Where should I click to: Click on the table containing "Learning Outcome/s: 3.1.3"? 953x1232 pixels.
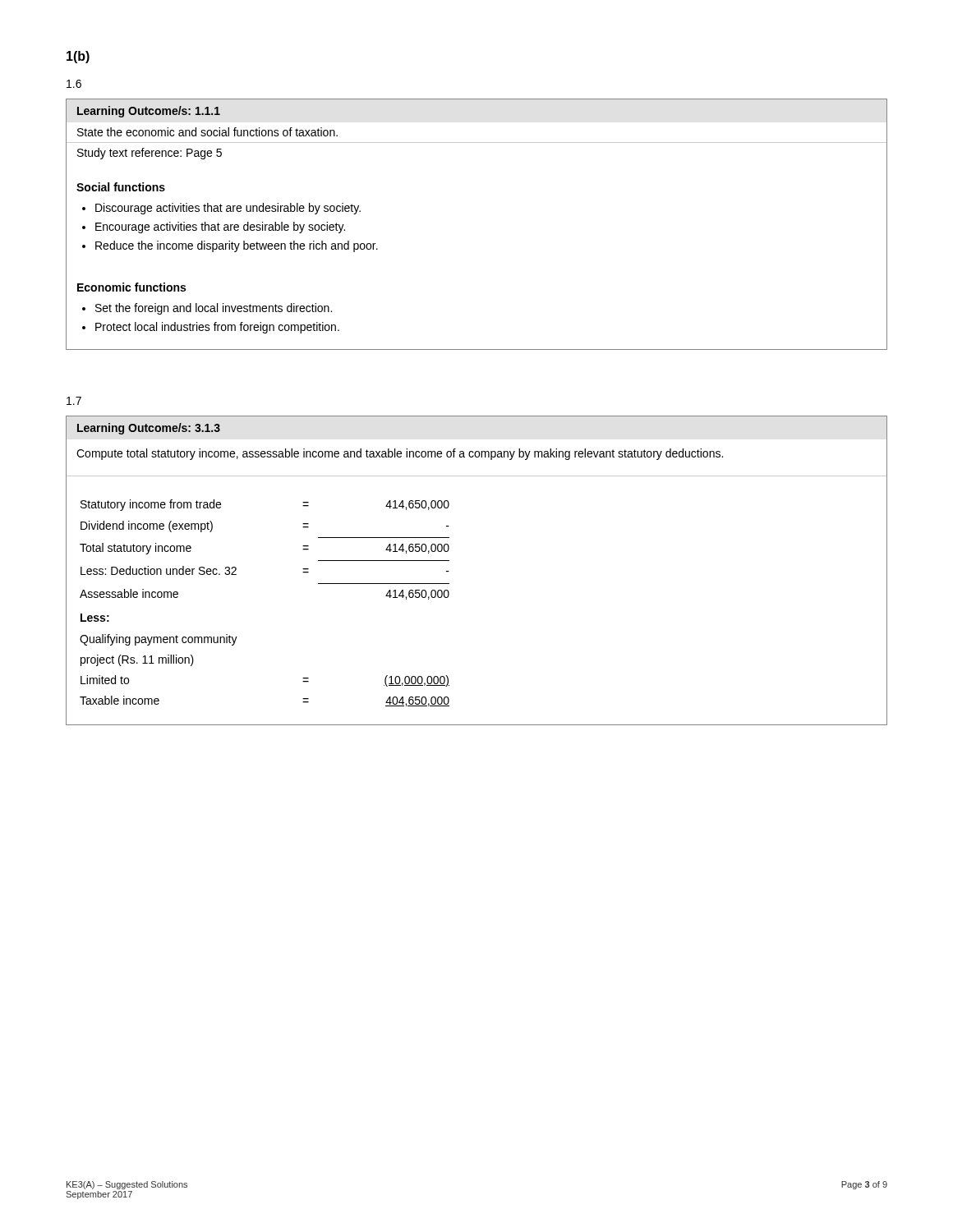(476, 570)
